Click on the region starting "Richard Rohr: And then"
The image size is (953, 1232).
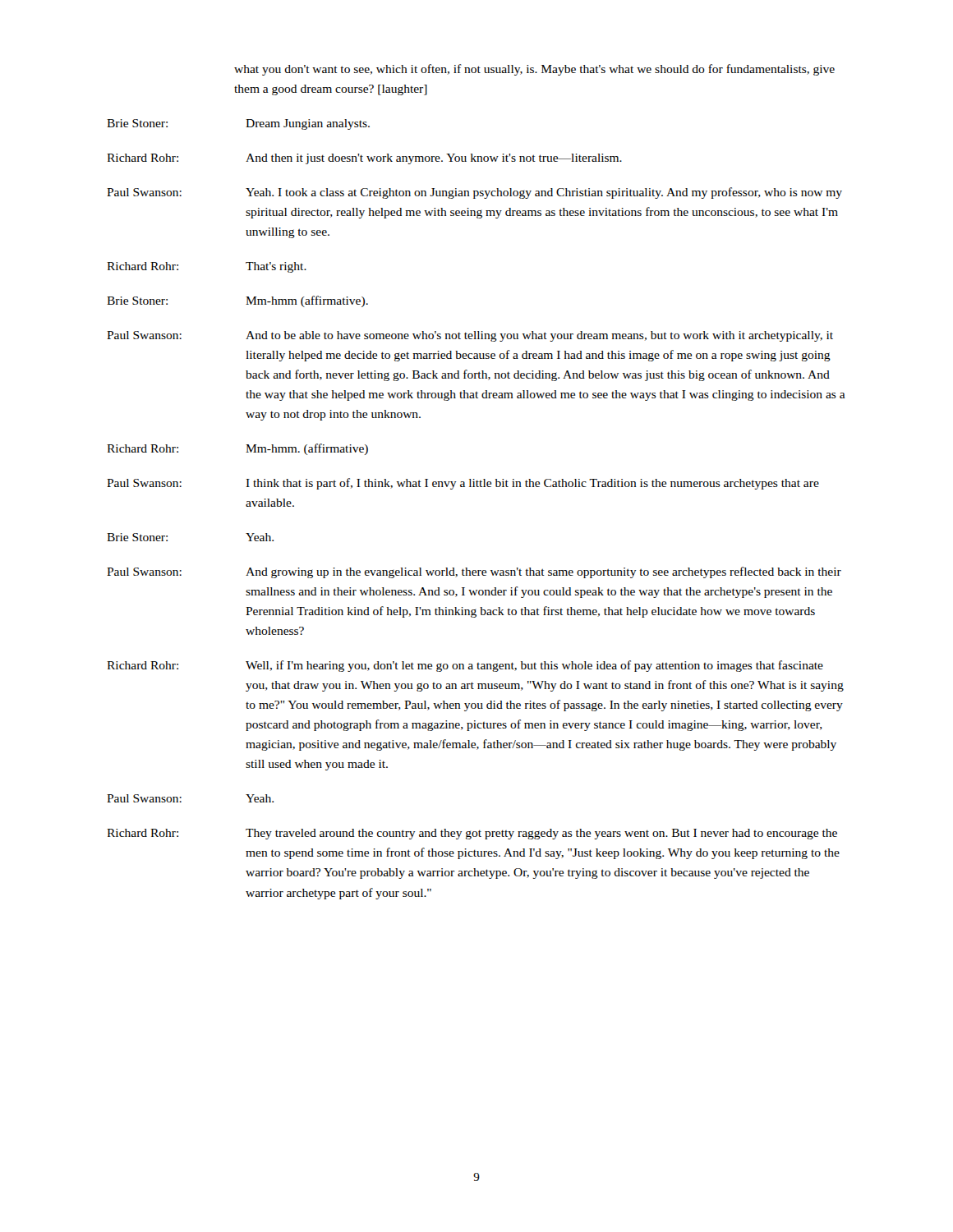(476, 158)
